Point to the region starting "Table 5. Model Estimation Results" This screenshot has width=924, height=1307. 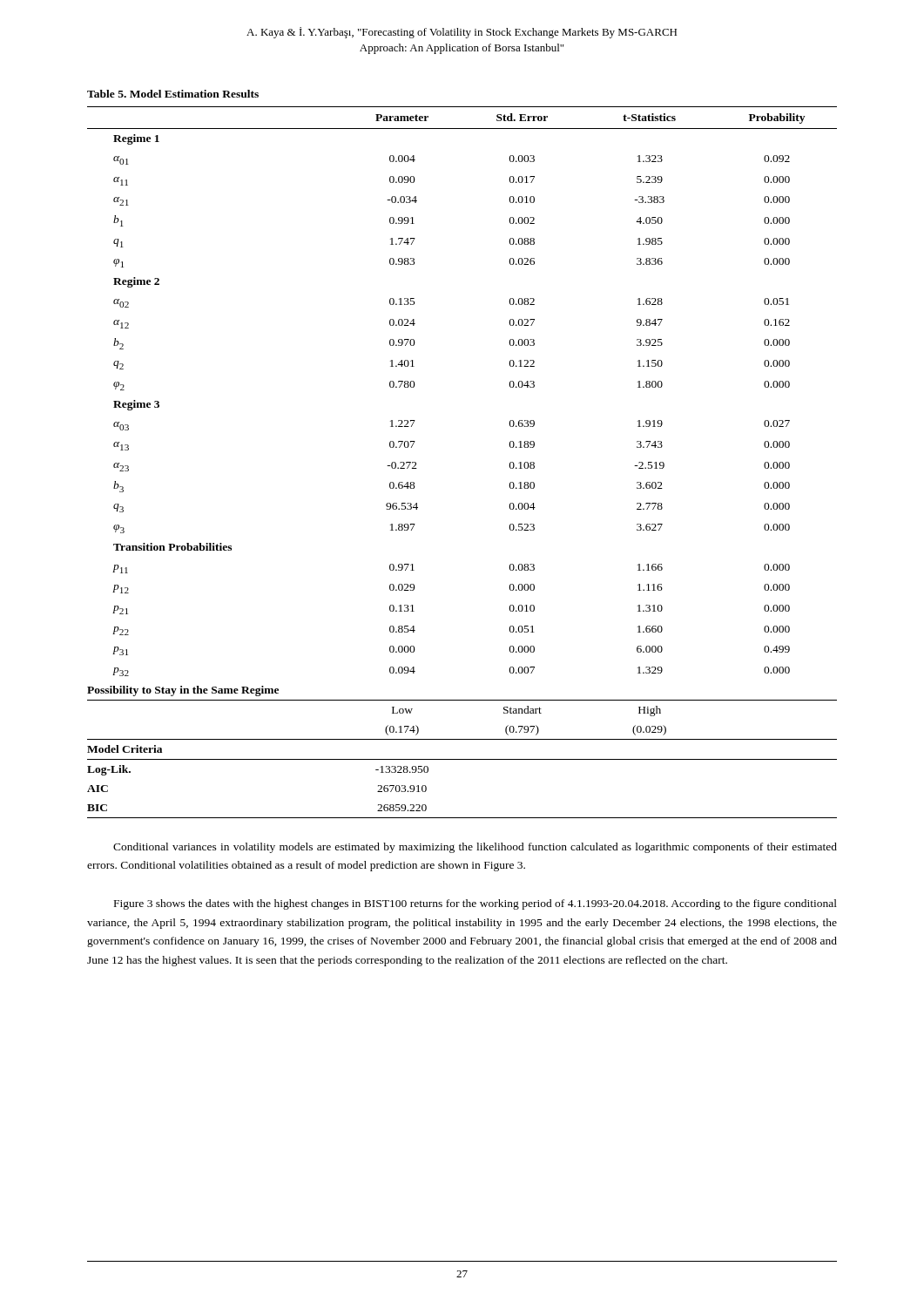173,94
